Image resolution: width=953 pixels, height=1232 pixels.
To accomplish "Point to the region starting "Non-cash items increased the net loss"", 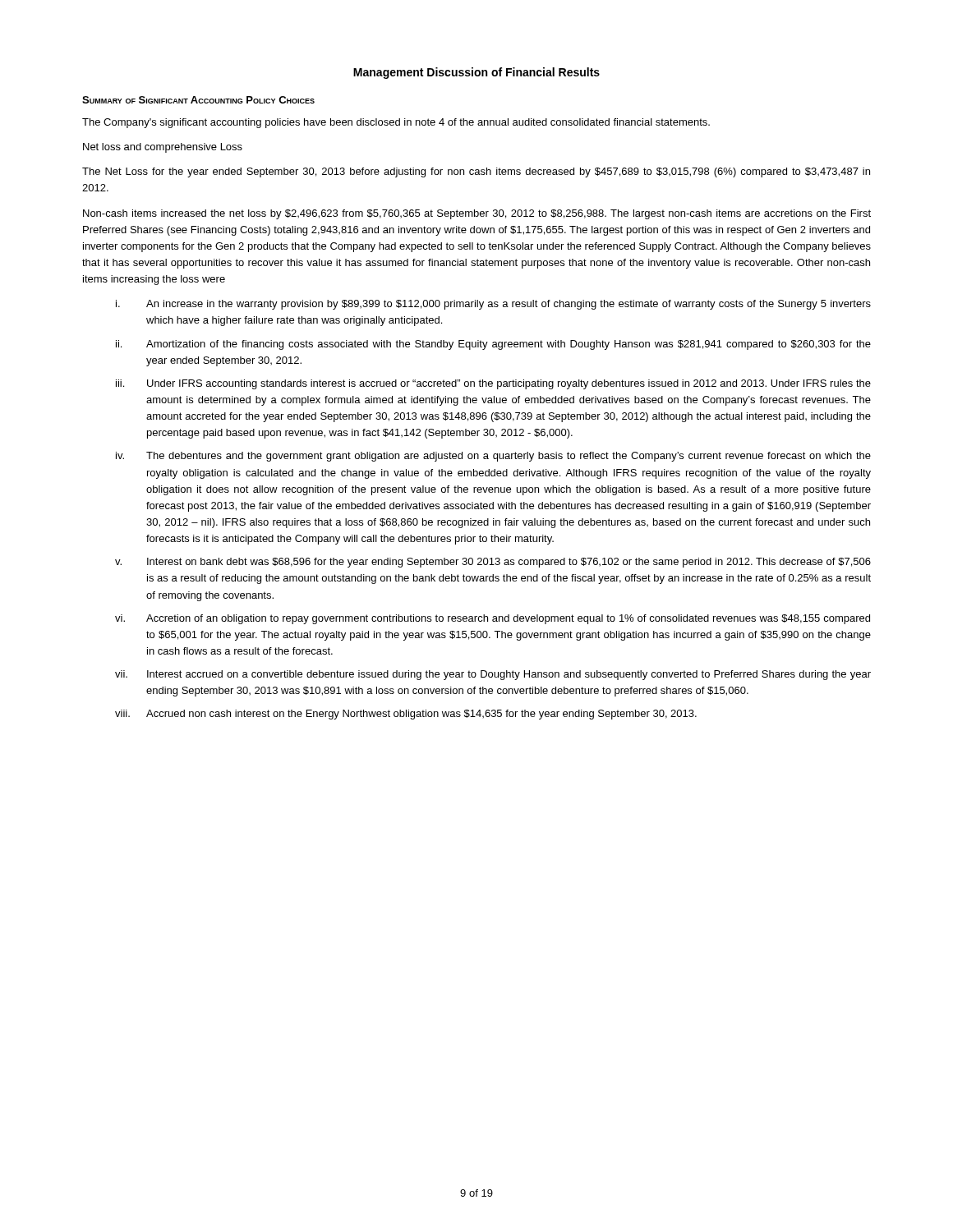I will (476, 246).
